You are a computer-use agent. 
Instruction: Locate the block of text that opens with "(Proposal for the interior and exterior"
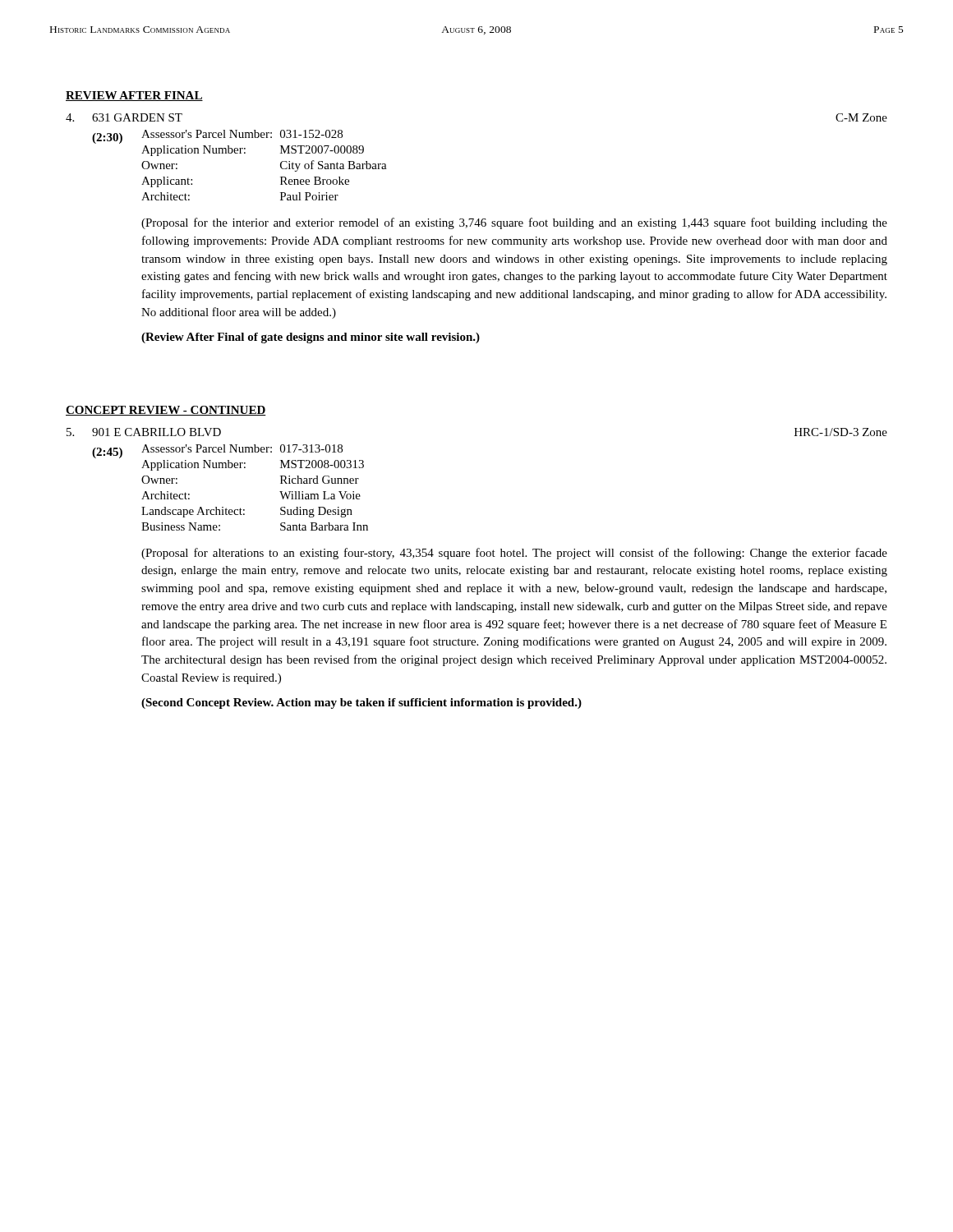click(x=514, y=267)
